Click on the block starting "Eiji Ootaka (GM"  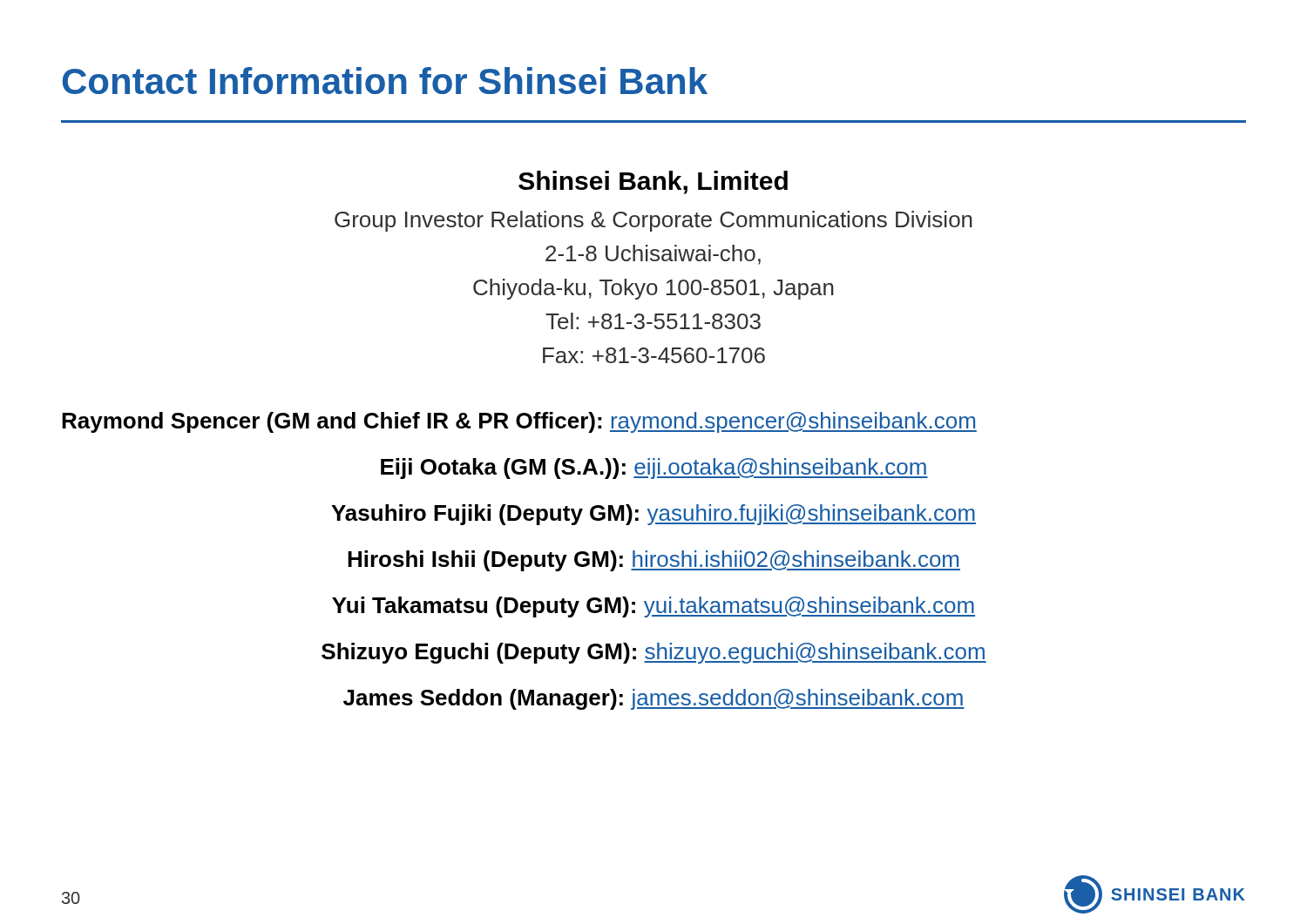point(654,467)
